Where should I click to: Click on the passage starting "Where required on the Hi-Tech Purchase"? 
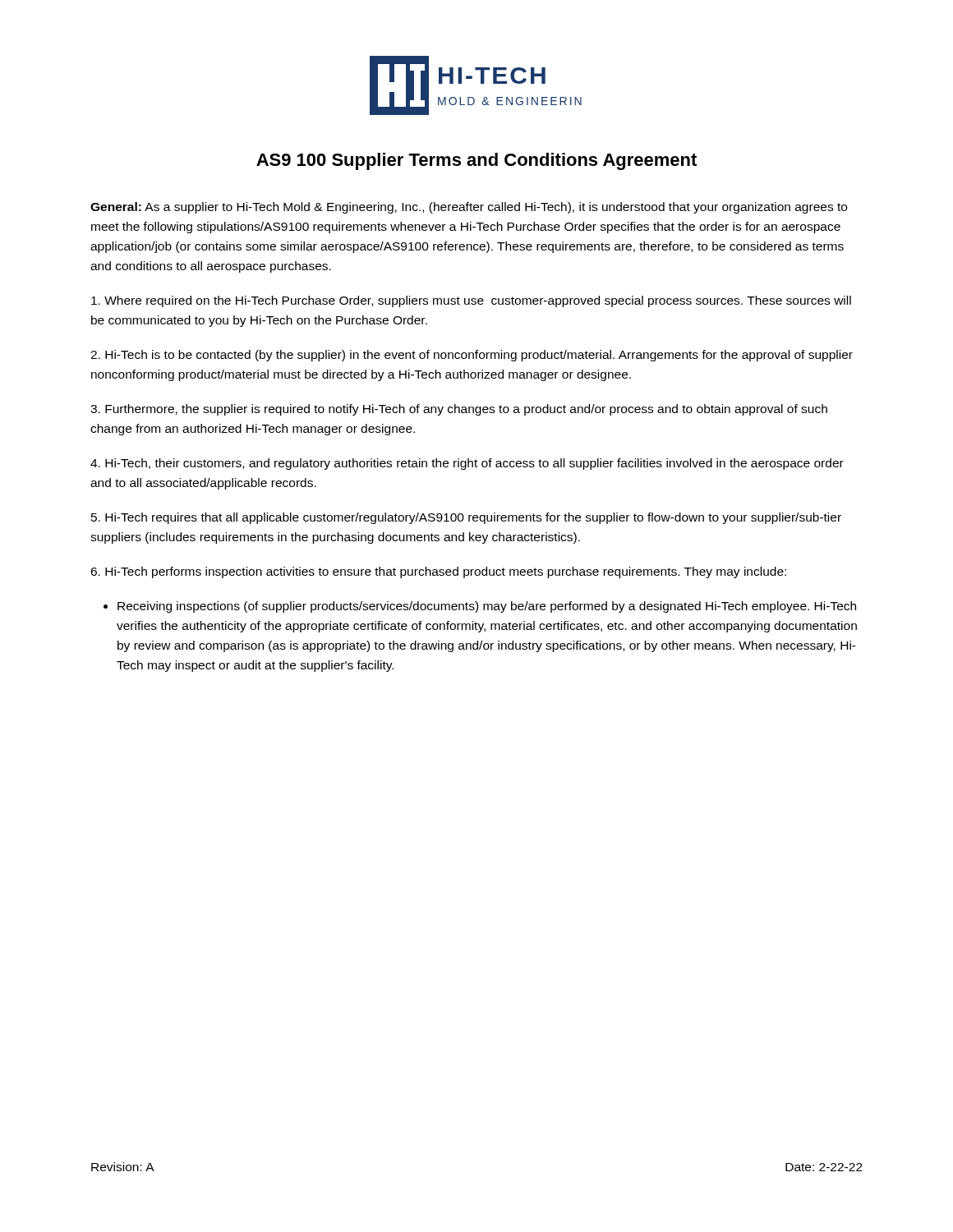point(471,310)
